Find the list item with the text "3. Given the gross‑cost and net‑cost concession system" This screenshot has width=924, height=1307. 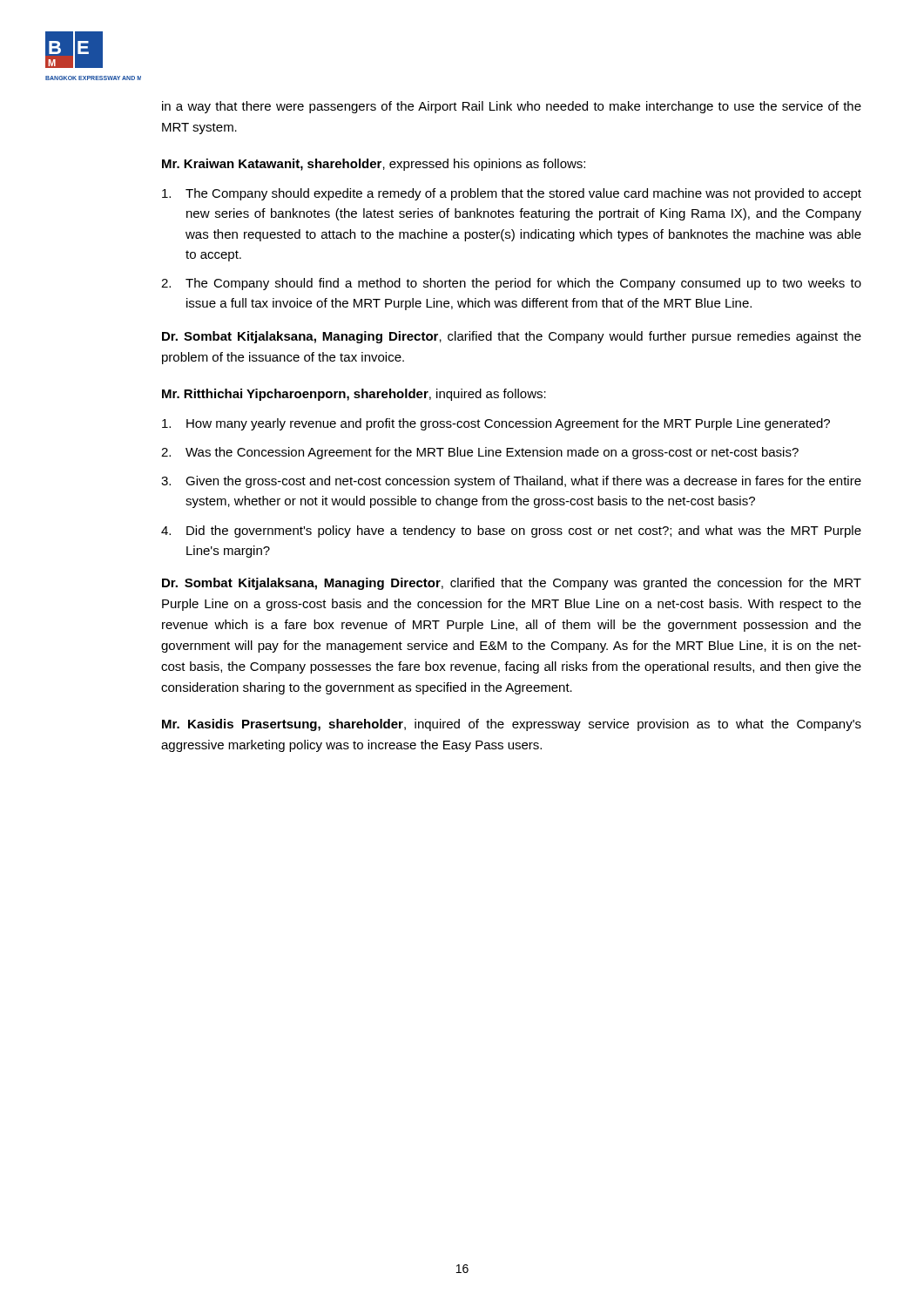[x=511, y=491]
